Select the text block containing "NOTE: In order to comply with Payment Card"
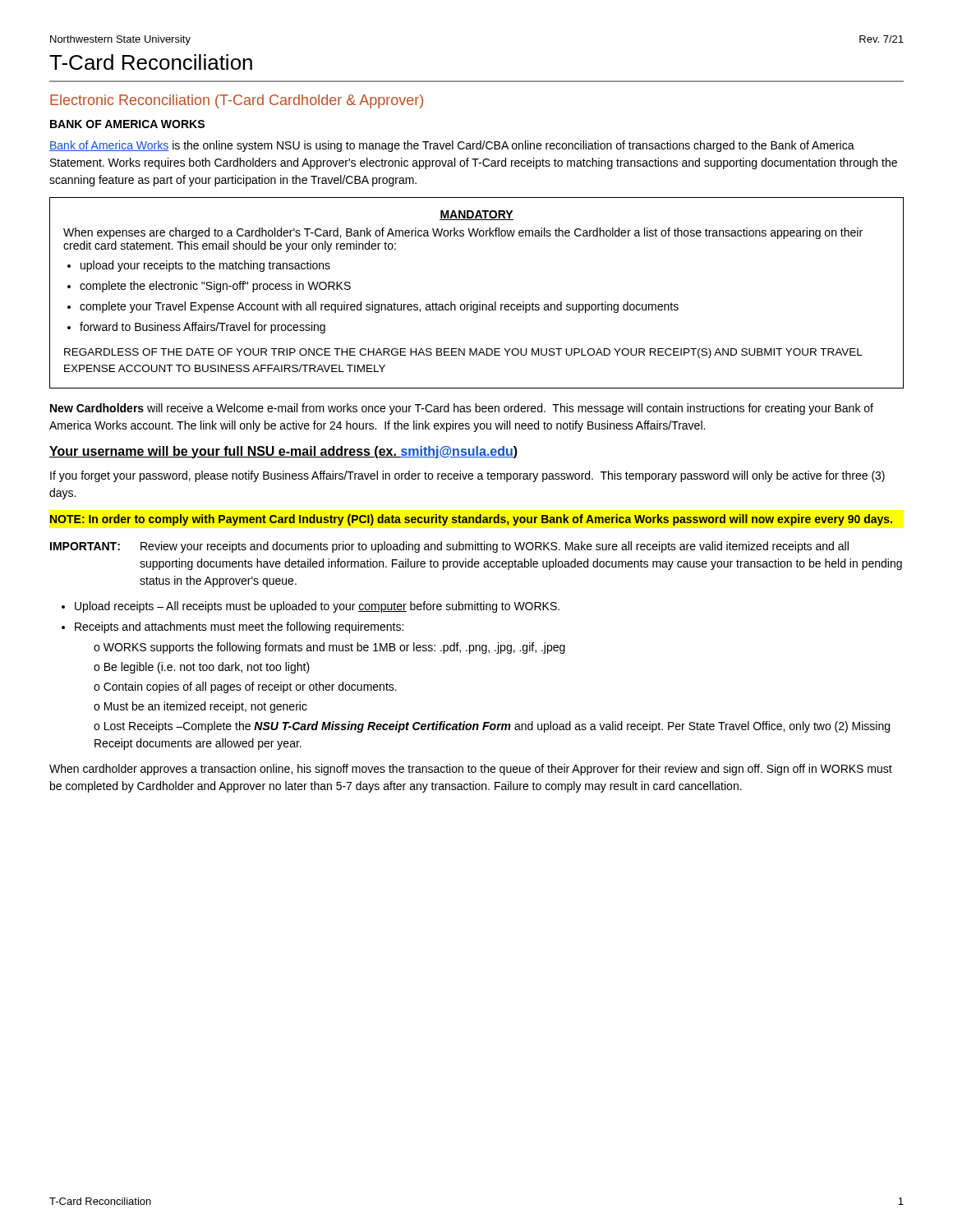This screenshot has width=953, height=1232. [471, 519]
